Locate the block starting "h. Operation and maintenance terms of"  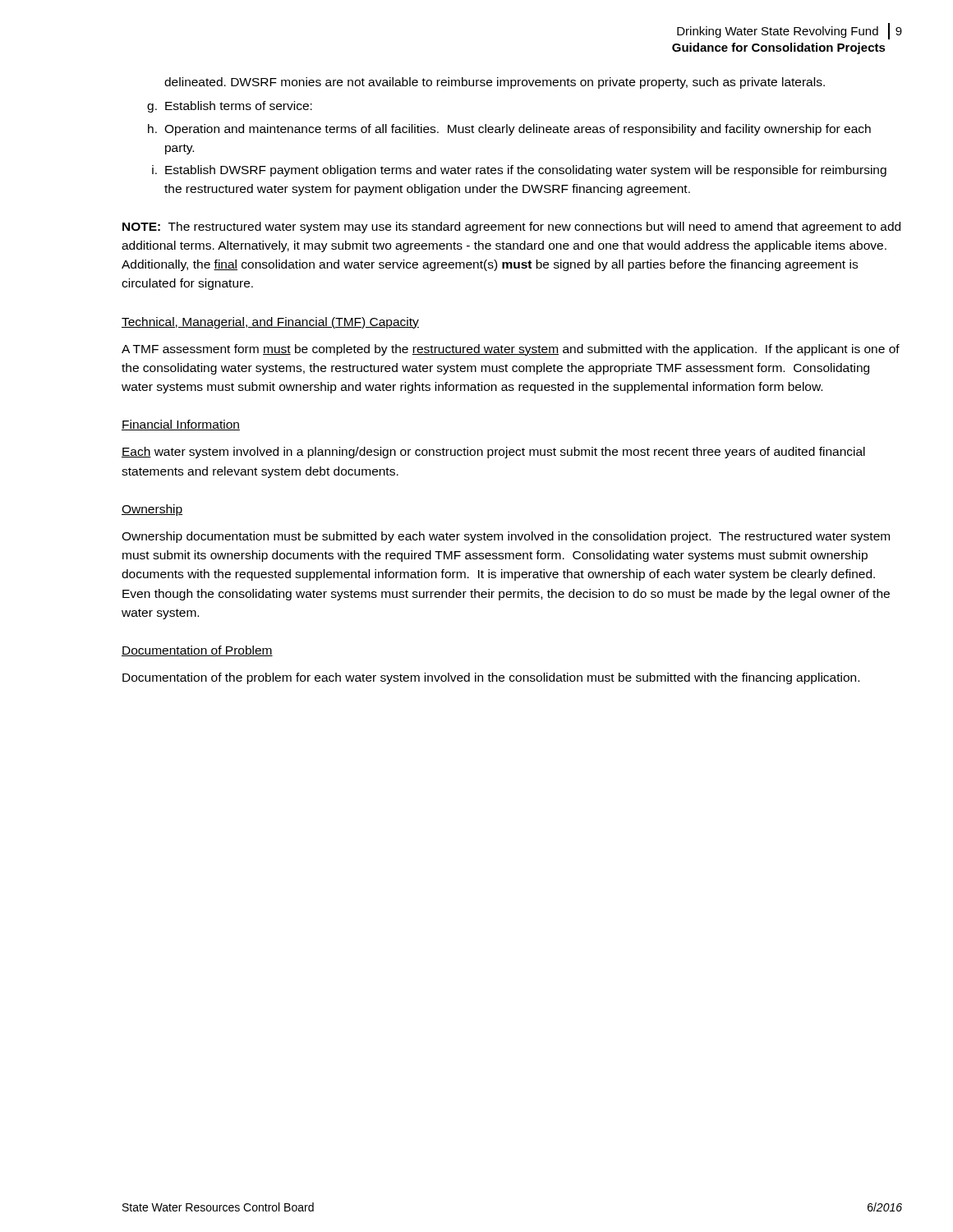(512, 138)
